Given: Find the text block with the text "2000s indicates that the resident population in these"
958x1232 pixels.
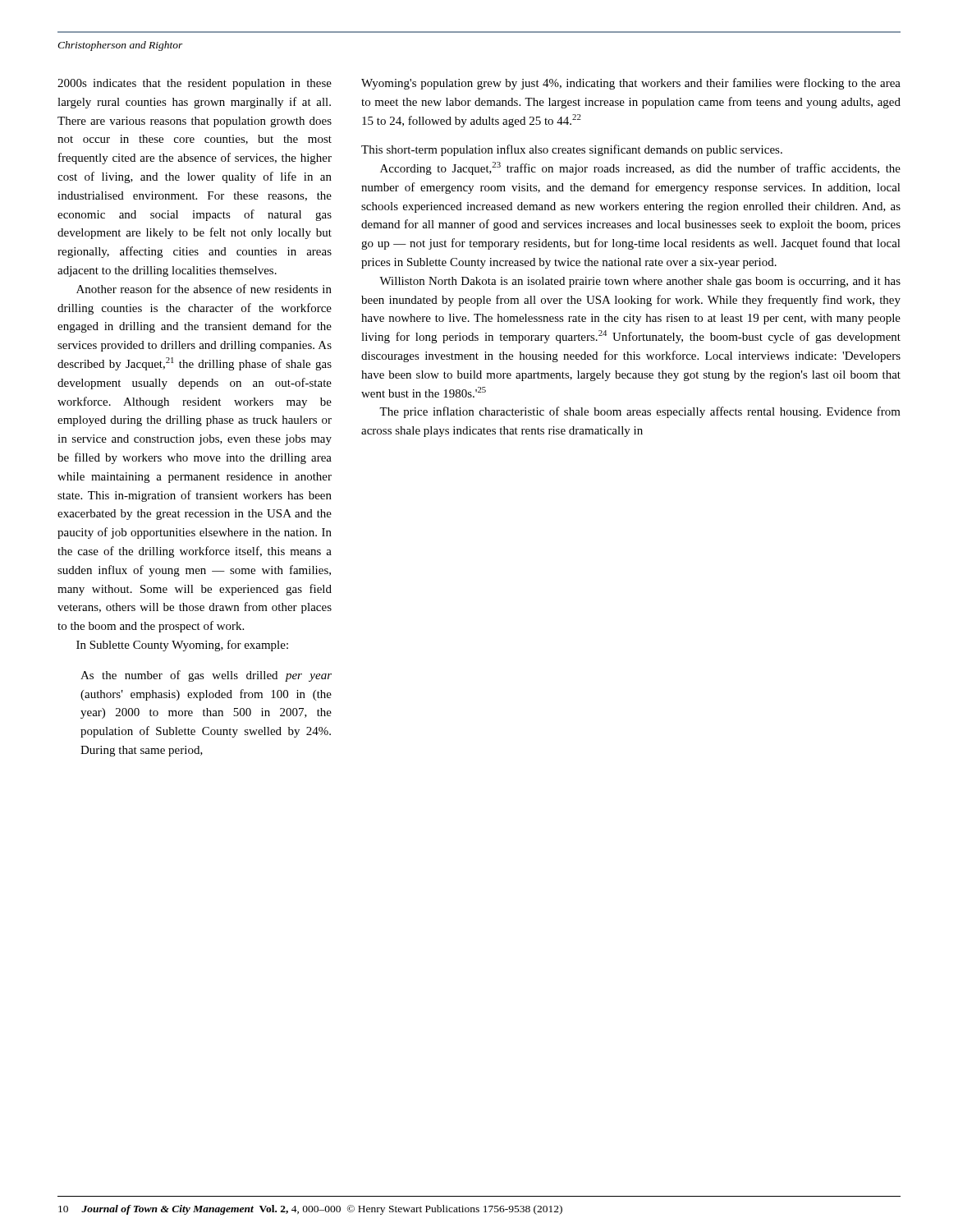Looking at the screenshot, I should click(x=195, y=177).
